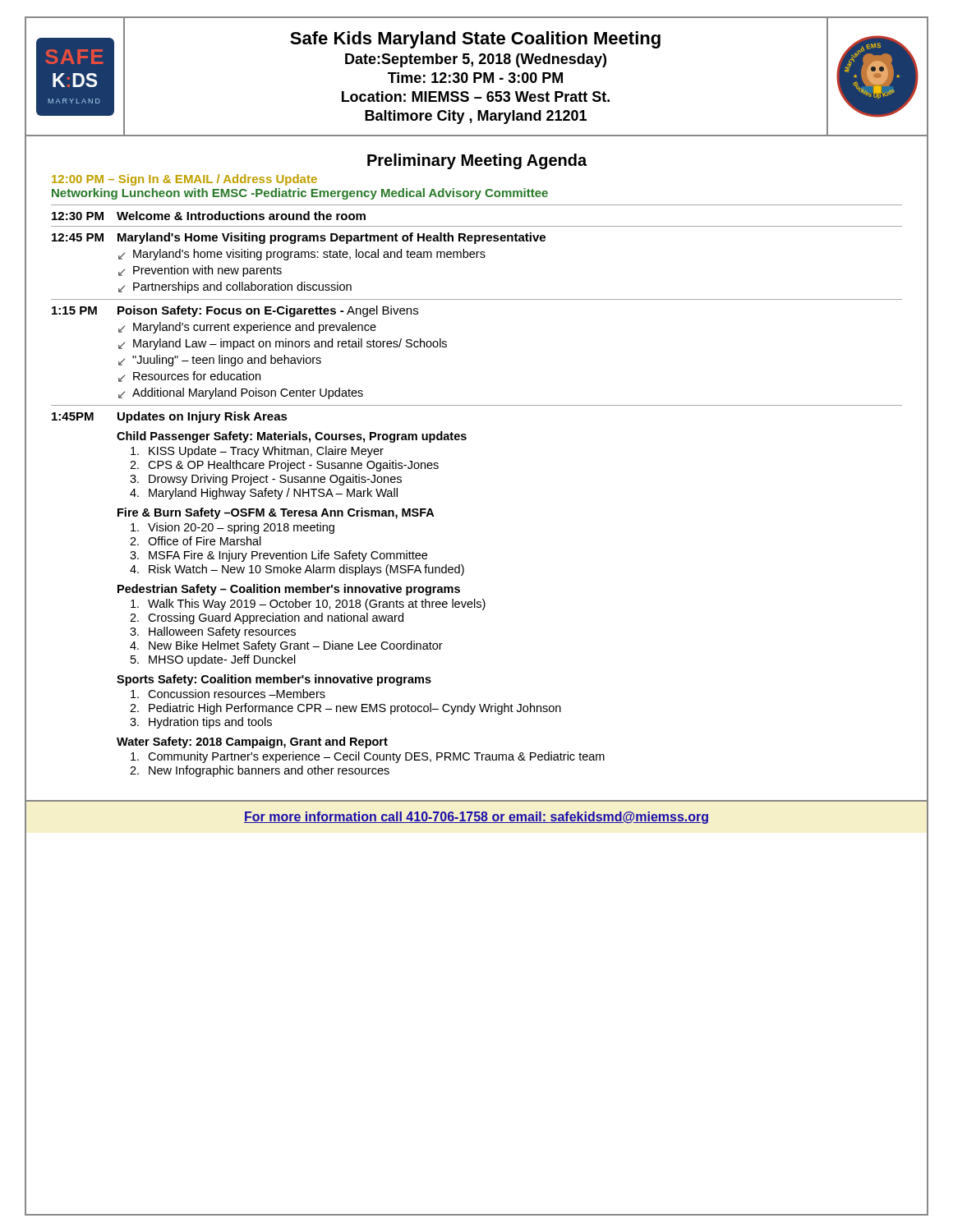Locate the list item containing "KISS Update –"
The image size is (953, 1232).
257,451
